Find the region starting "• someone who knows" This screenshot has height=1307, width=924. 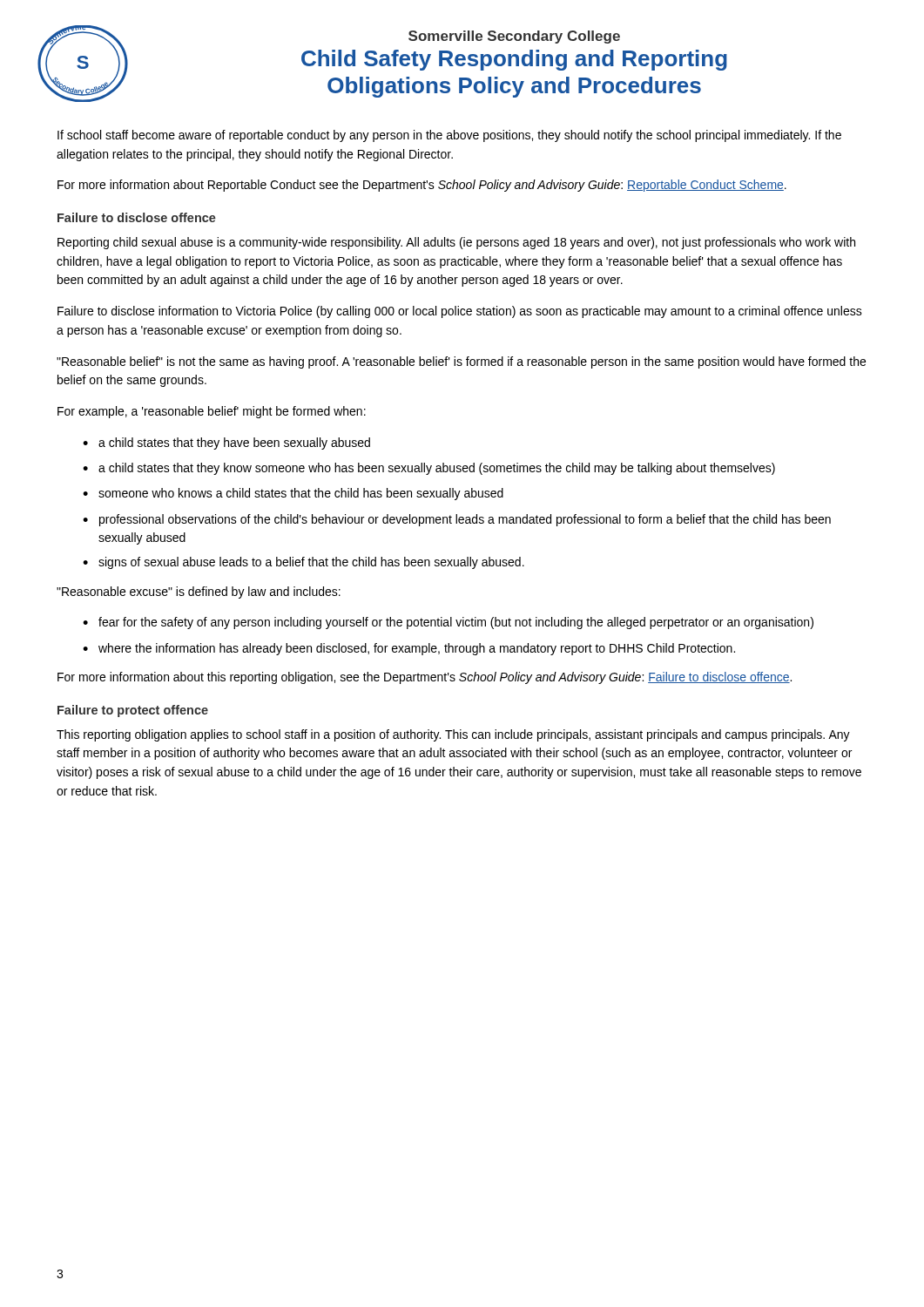point(293,495)
